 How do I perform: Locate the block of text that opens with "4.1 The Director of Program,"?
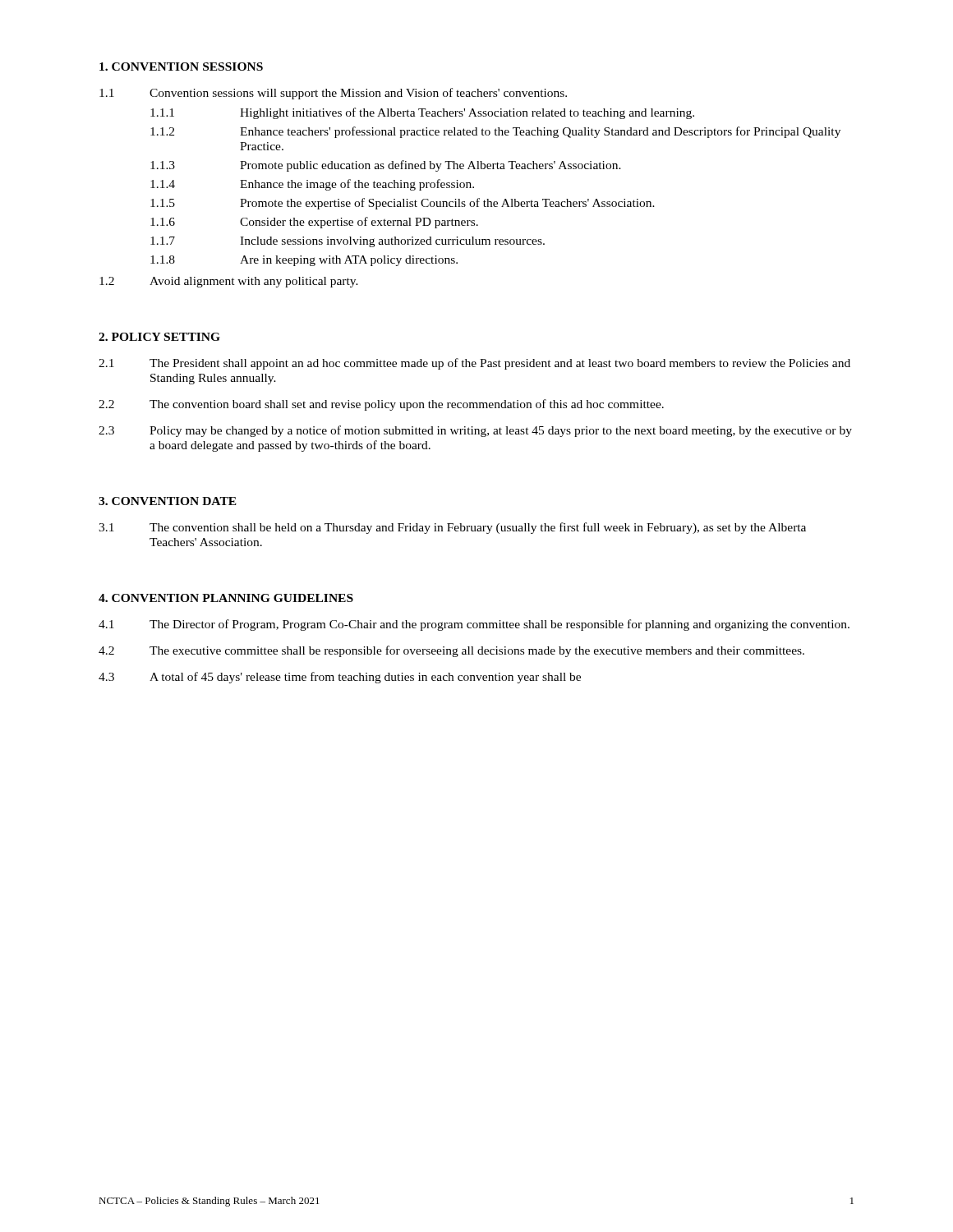point(476,624)
